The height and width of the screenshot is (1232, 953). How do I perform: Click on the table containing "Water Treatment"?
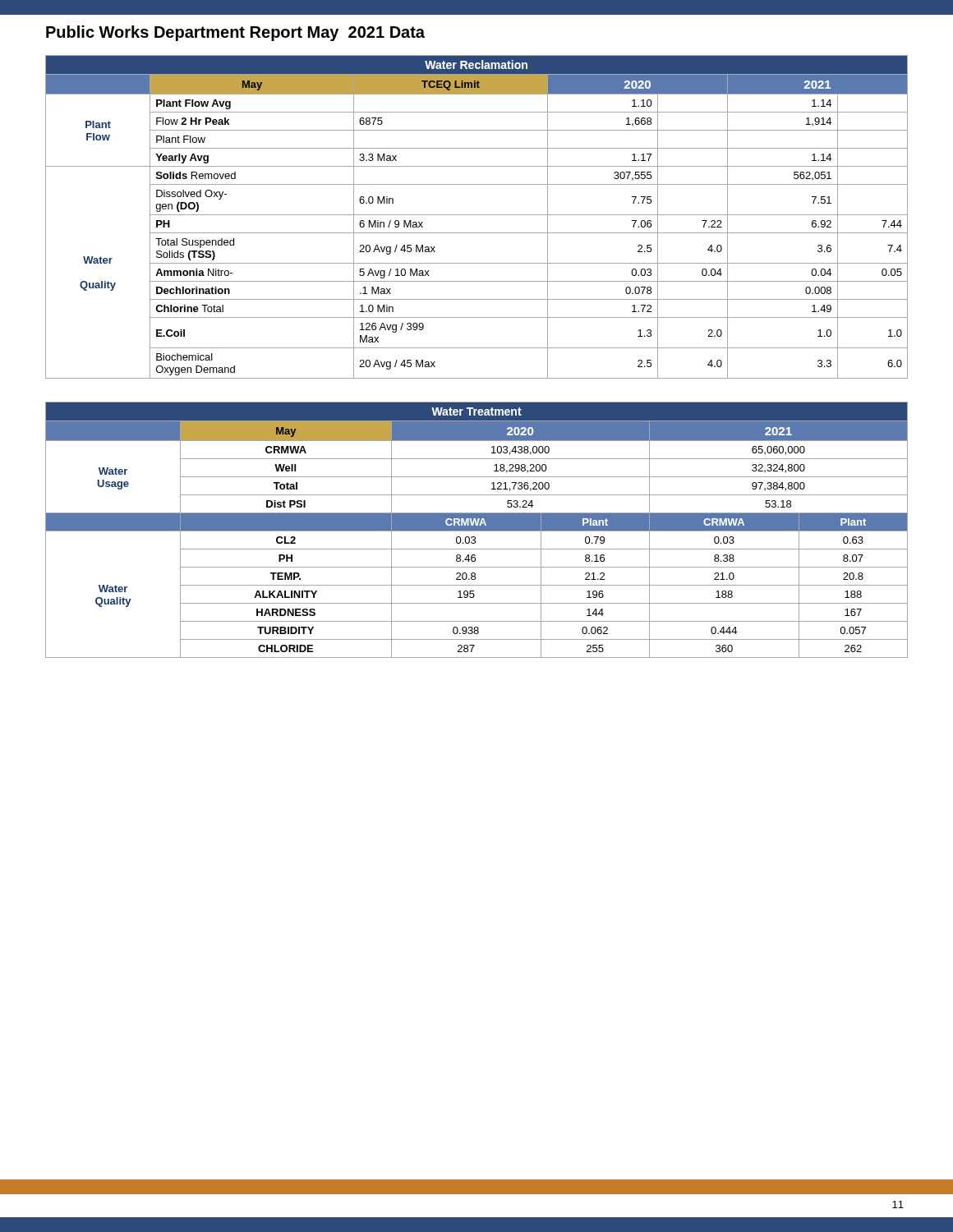coord(476,530)
